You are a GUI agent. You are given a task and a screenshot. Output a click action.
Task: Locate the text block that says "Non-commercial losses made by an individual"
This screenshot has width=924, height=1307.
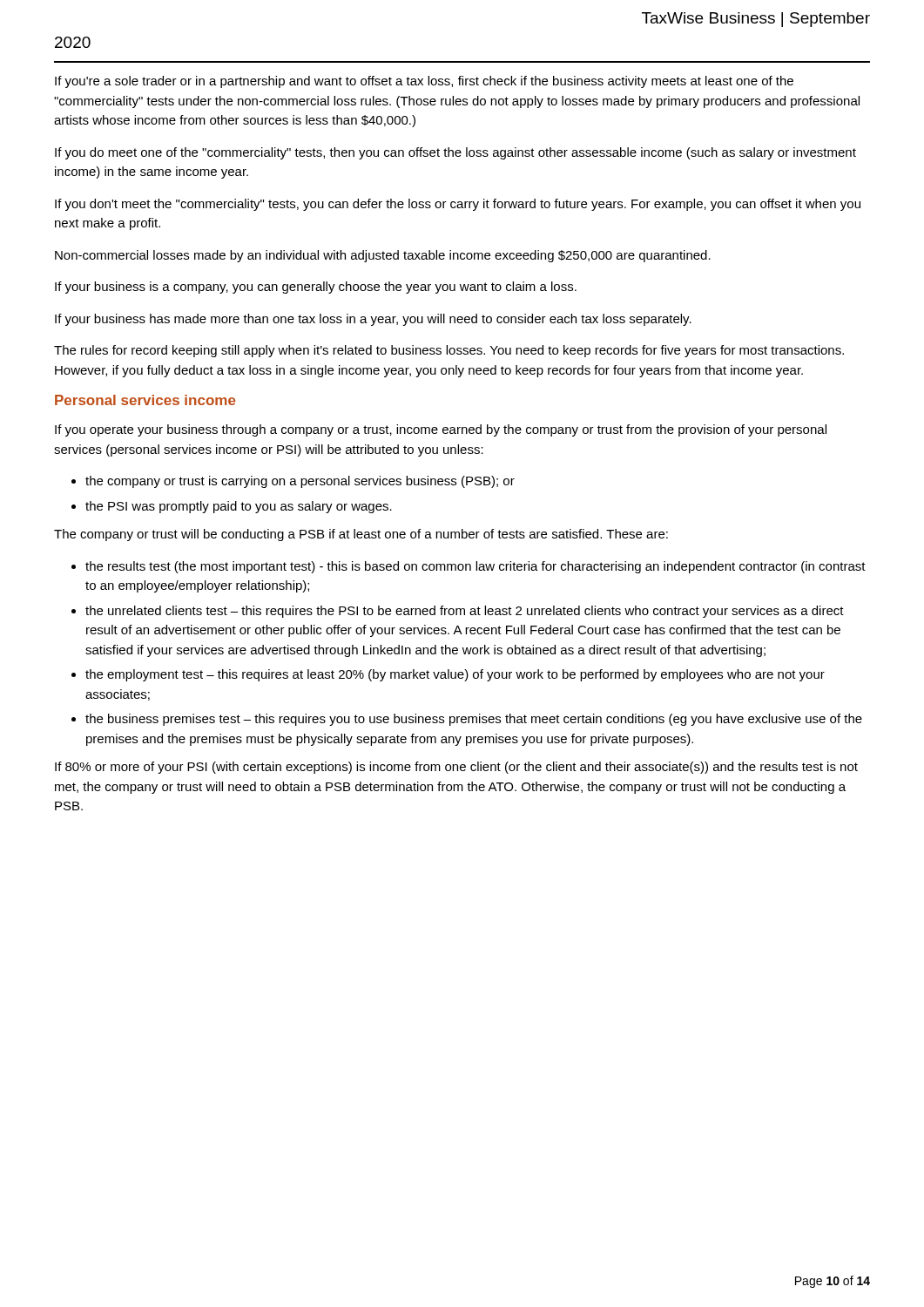tap(383, 254)
